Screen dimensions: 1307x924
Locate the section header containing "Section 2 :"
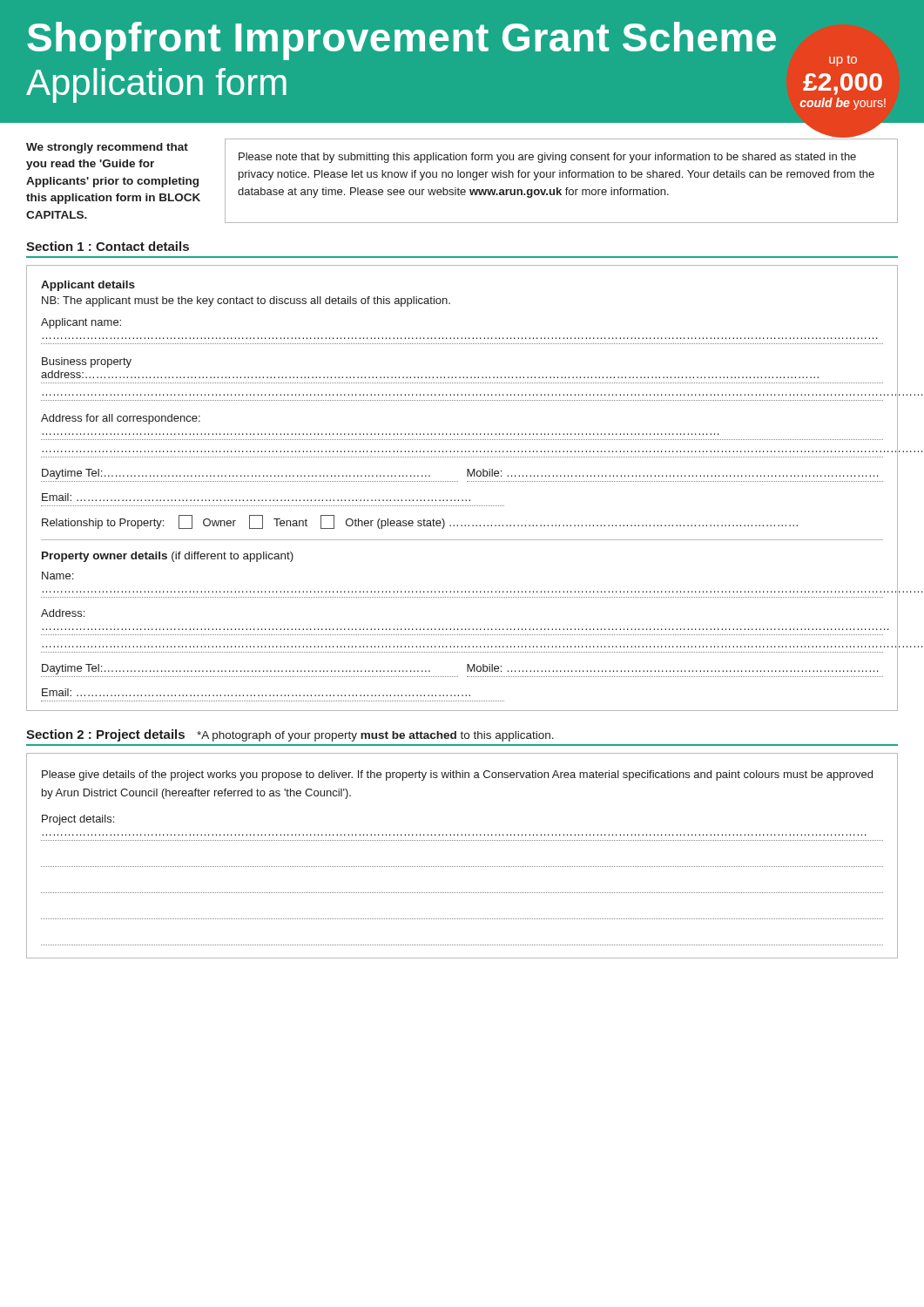pyautogui.click(x=290, y=734)
